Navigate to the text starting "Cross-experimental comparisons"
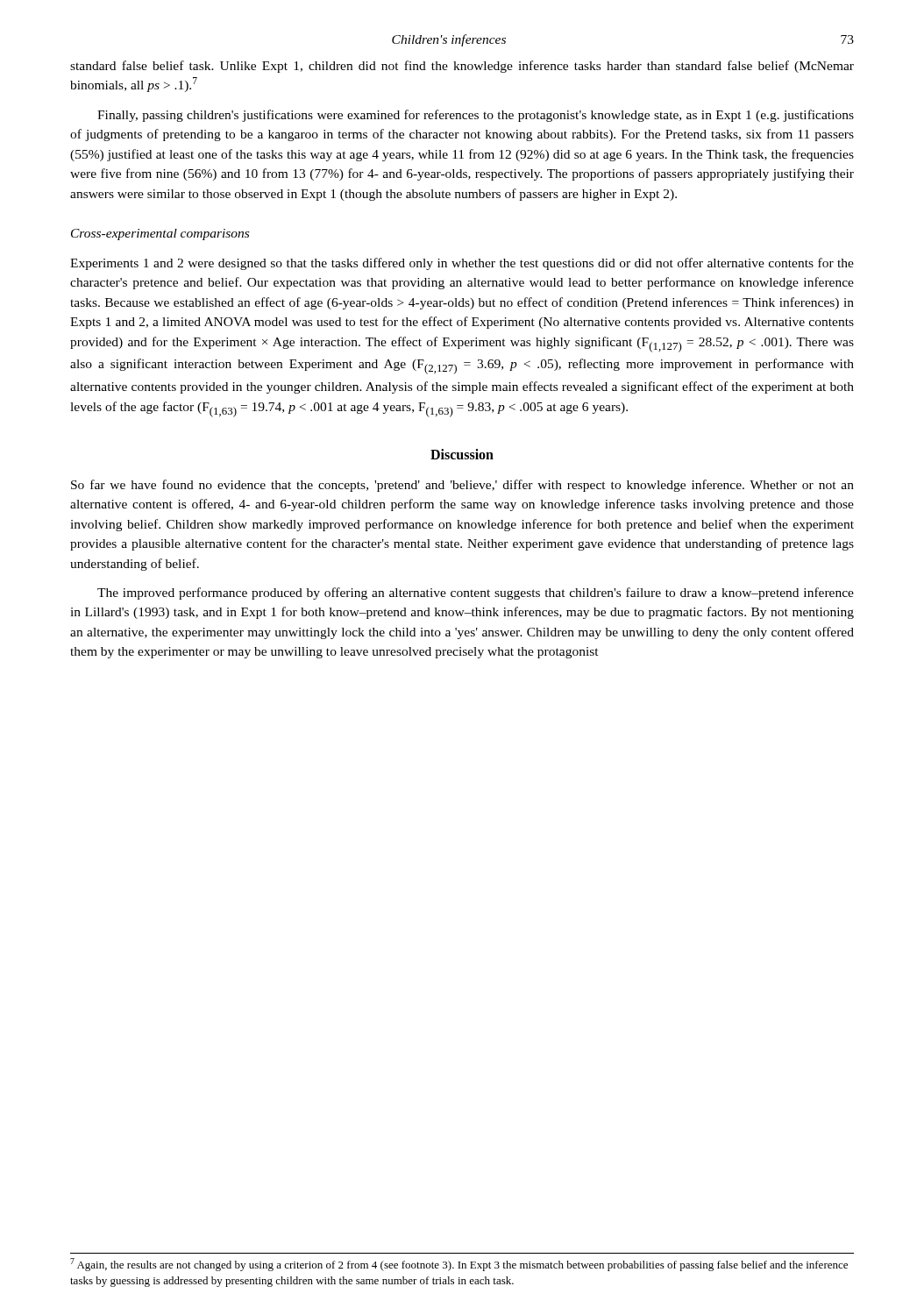 point(160,235)
